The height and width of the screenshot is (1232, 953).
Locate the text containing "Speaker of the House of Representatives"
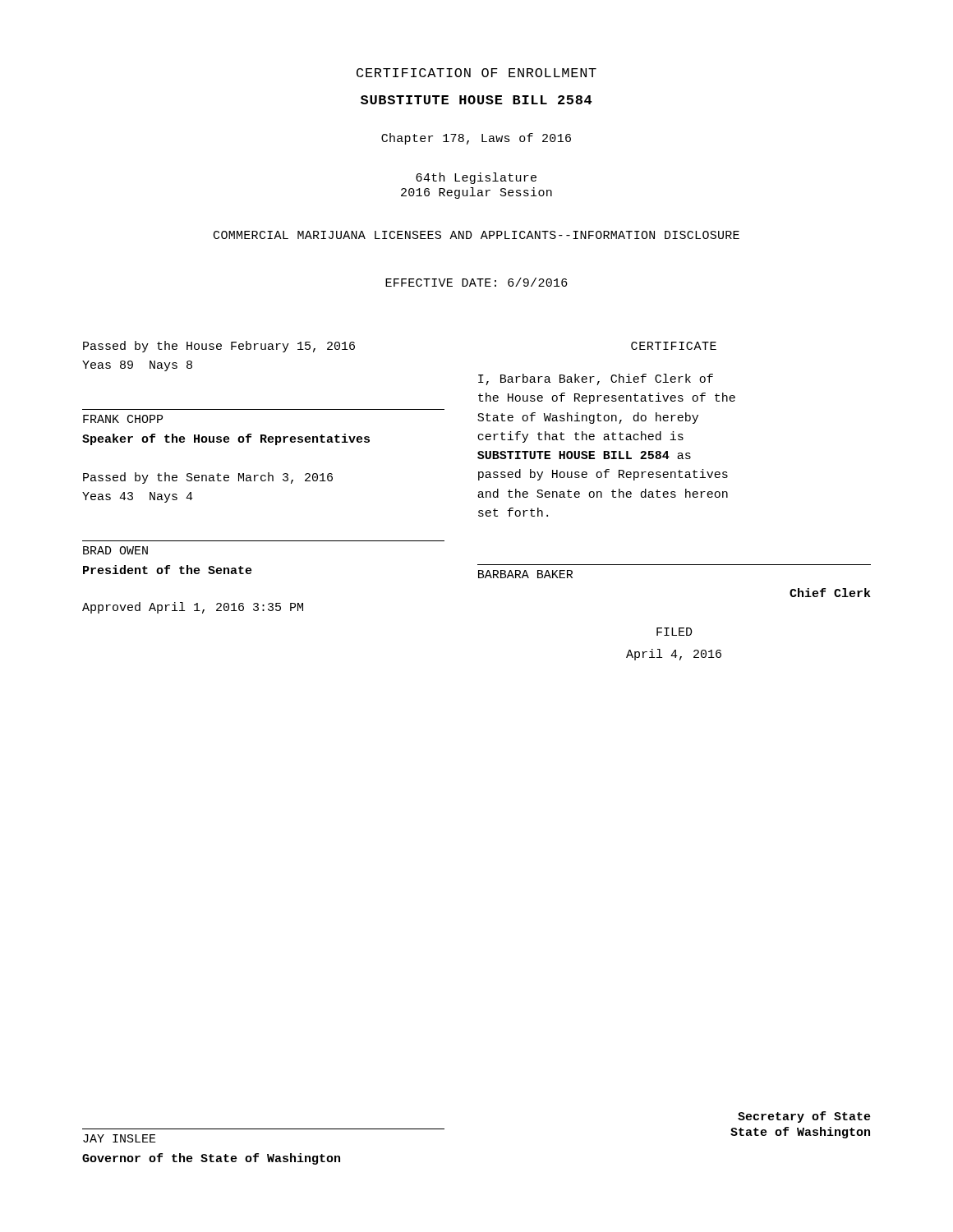point(226,440)
